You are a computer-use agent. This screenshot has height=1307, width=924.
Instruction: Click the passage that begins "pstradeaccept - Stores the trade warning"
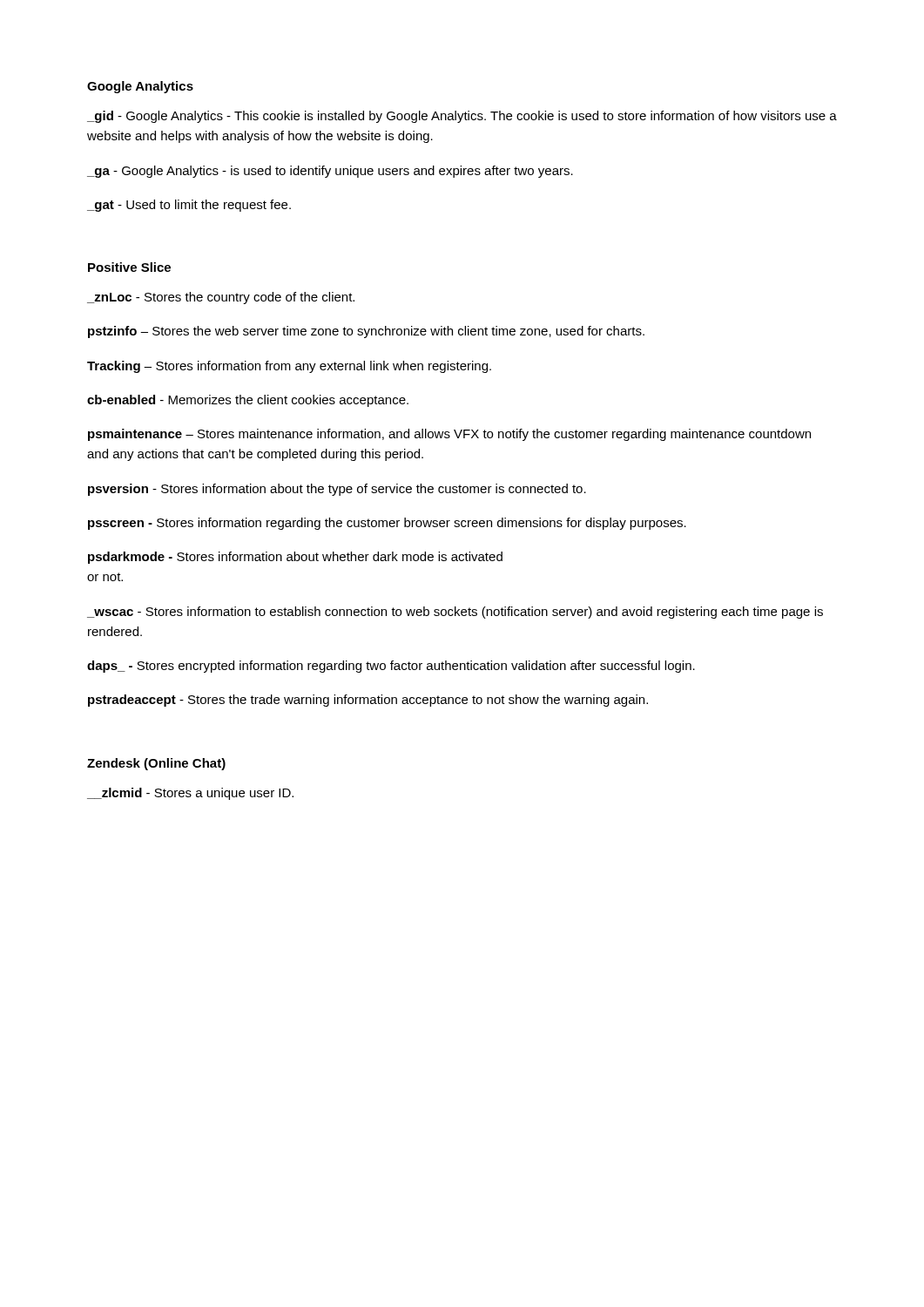click(x=368, y=699)
